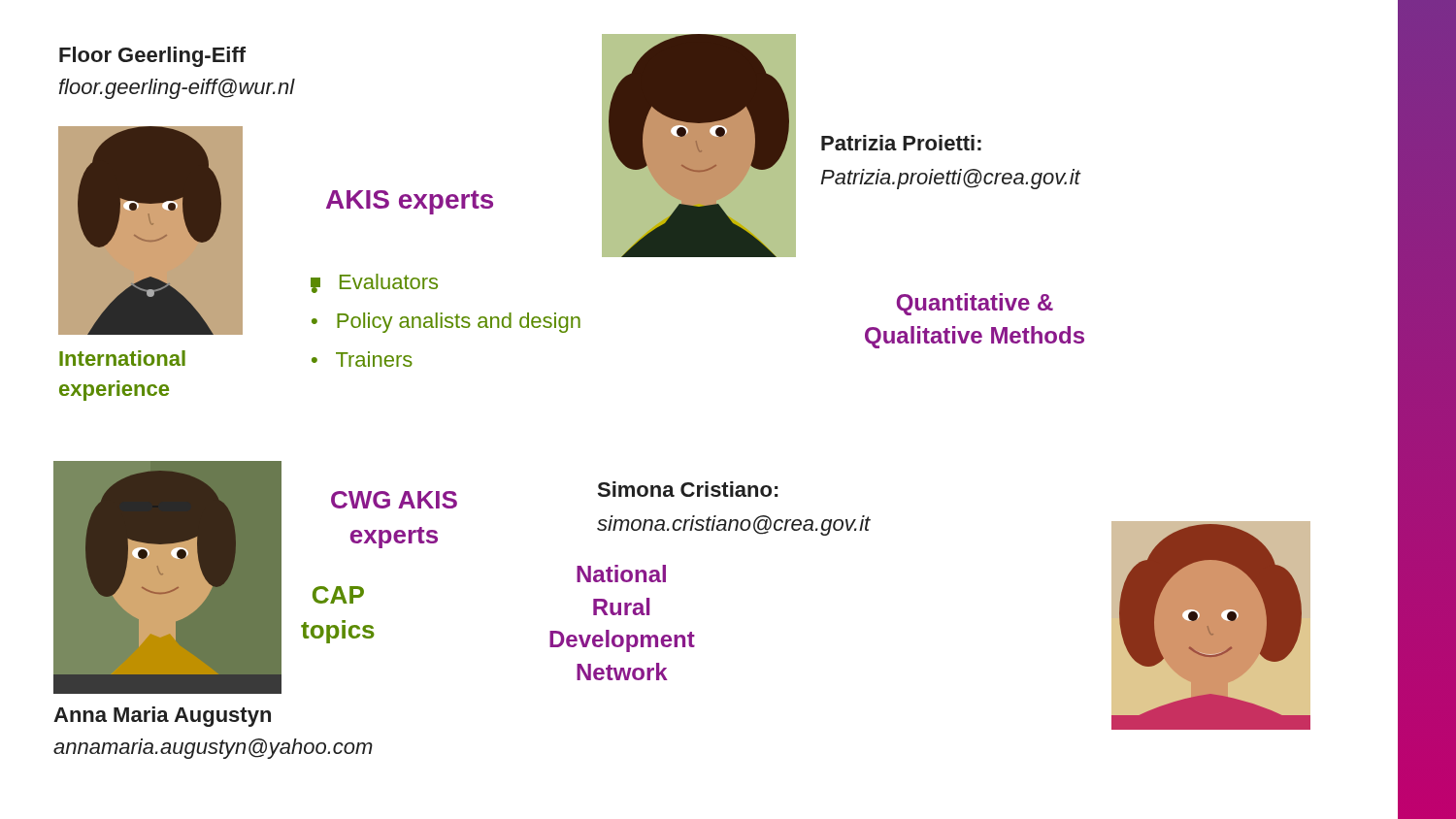Click on the text containing "CWG AKISexperts"

(x=394, y=517)
